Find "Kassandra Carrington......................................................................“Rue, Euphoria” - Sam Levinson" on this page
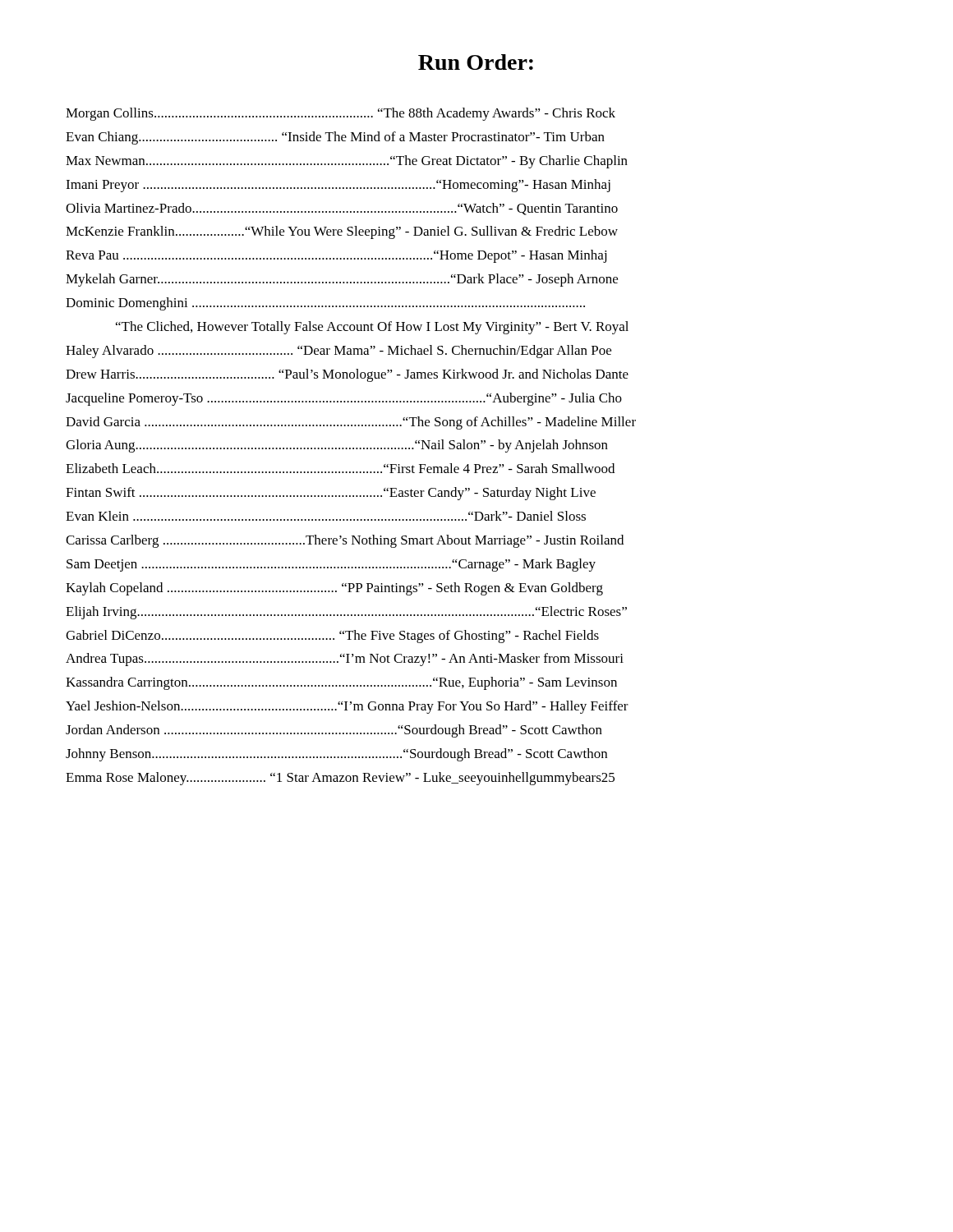The image size is (953, 1232). [x=342, y=682]
